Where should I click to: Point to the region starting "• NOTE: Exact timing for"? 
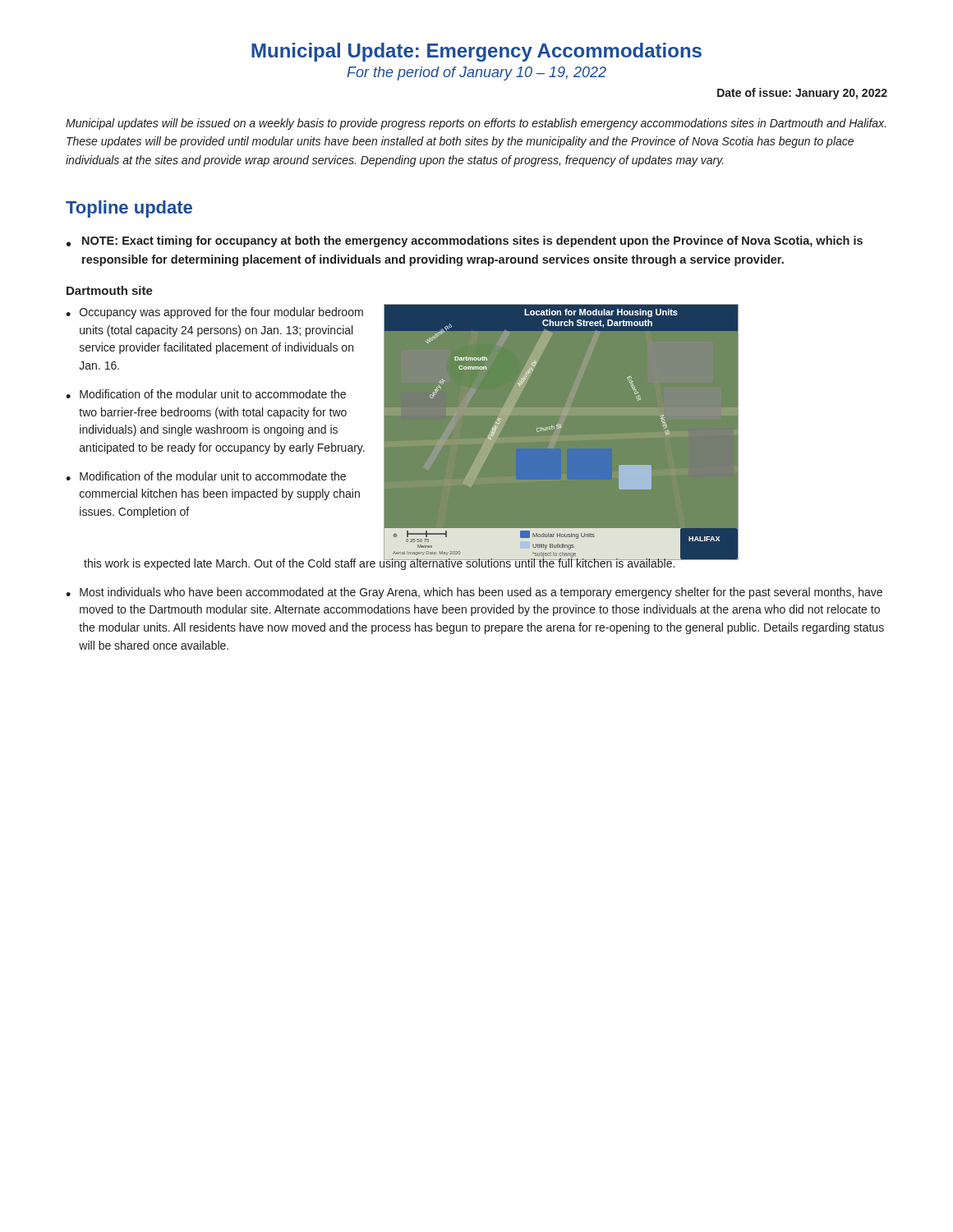(476, 250)
